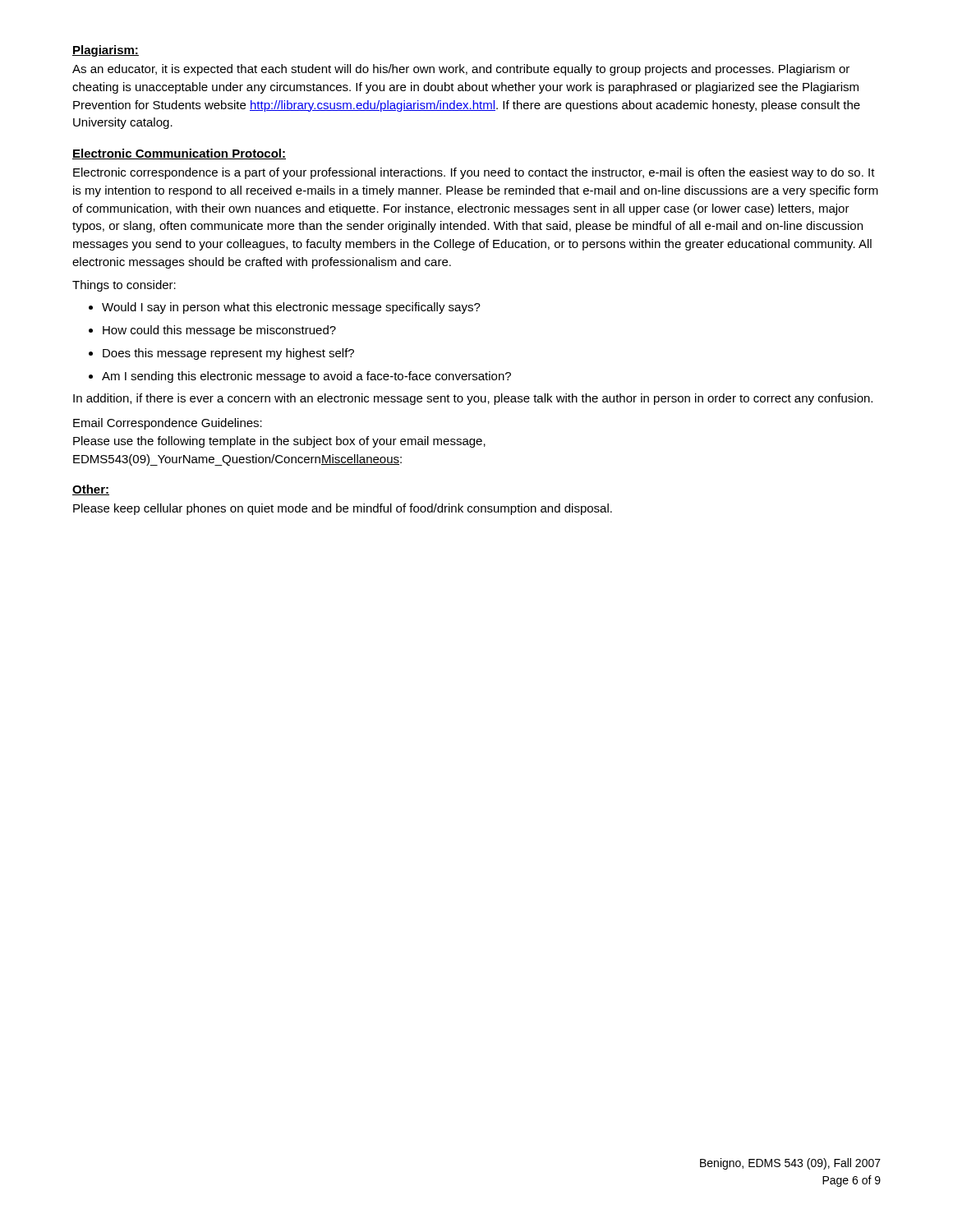Point to the block beginning "As an educator, it is expected that each"
Viewport: 953px width, 1232px height.
[476, 96]
